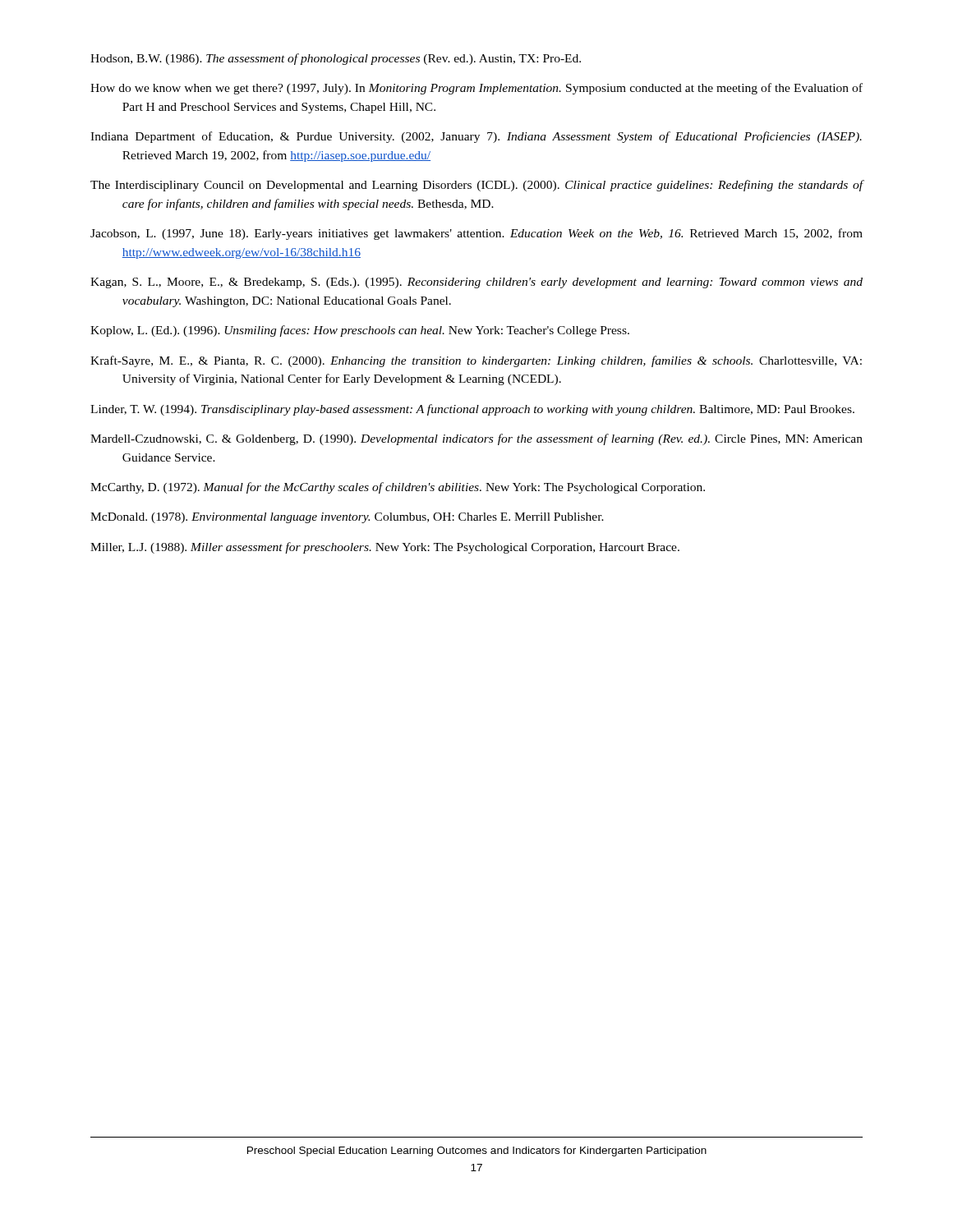
Task: Locate the block of text that opens with "Kraft-Sayre, M. E., & Pianta, R. C."
Action: click(x=476, y=369)
